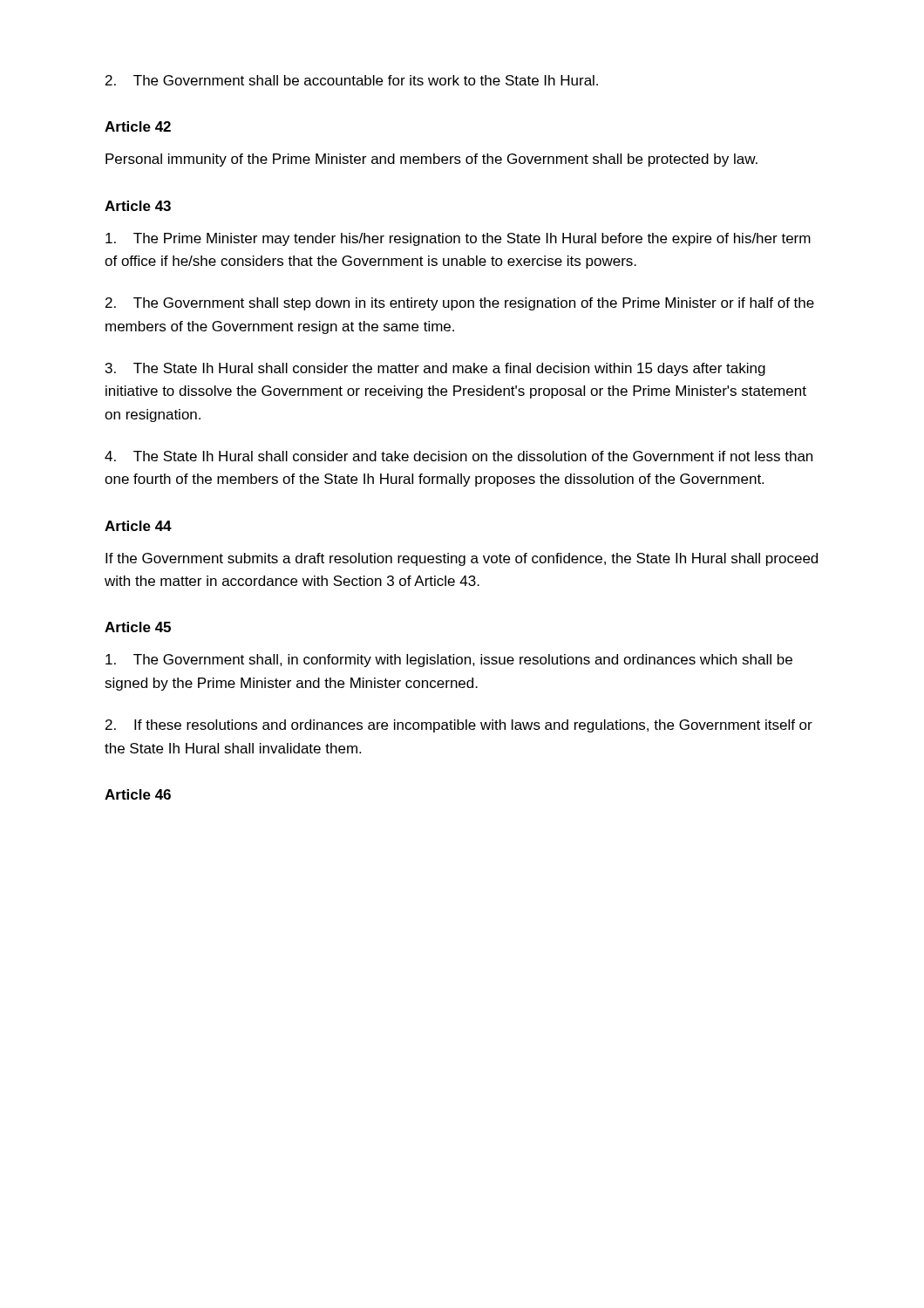Find the text block starting "2. If these"

[x=458, y=737]
